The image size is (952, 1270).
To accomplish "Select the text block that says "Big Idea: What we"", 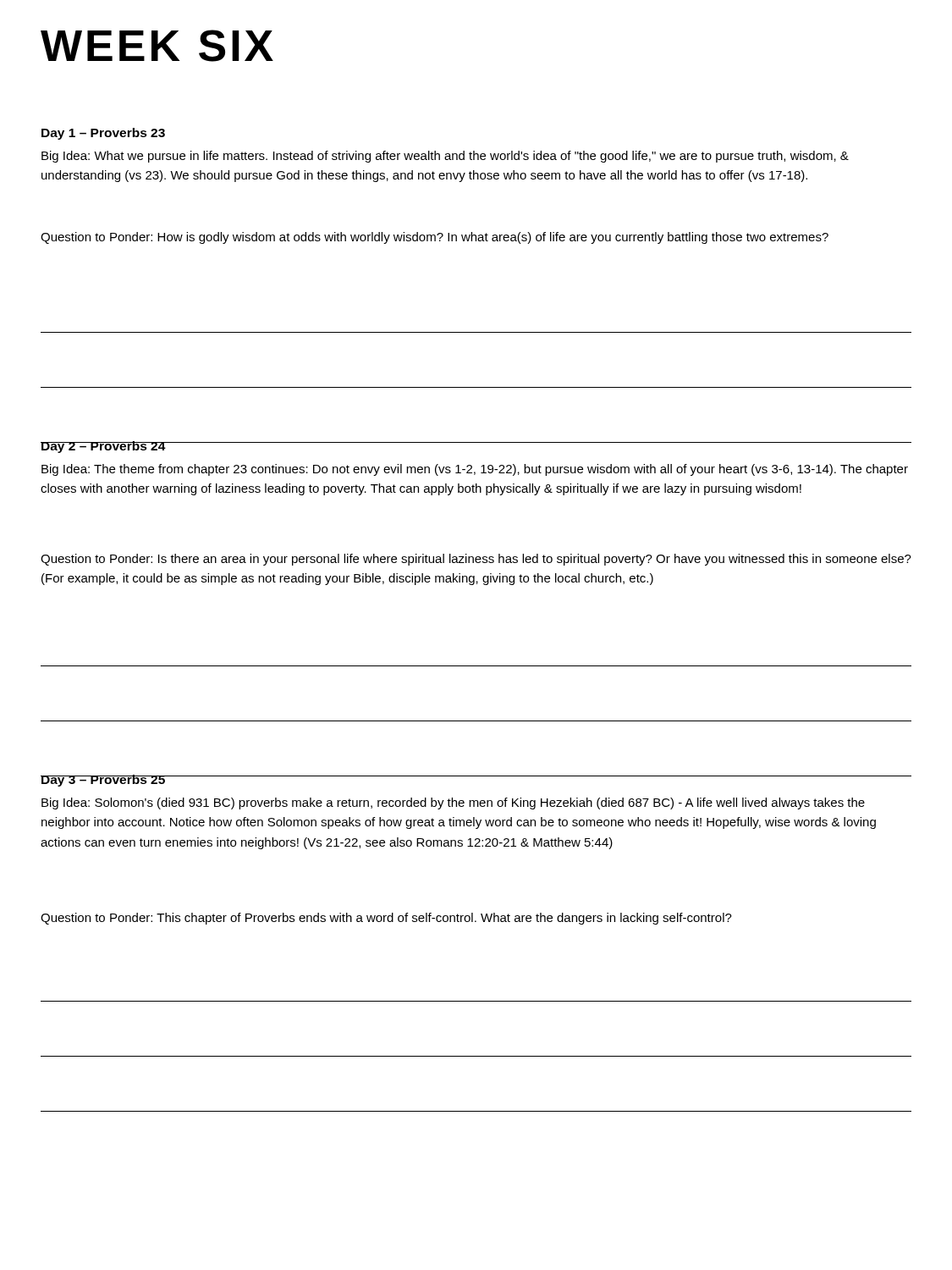I will pos(476,165).
